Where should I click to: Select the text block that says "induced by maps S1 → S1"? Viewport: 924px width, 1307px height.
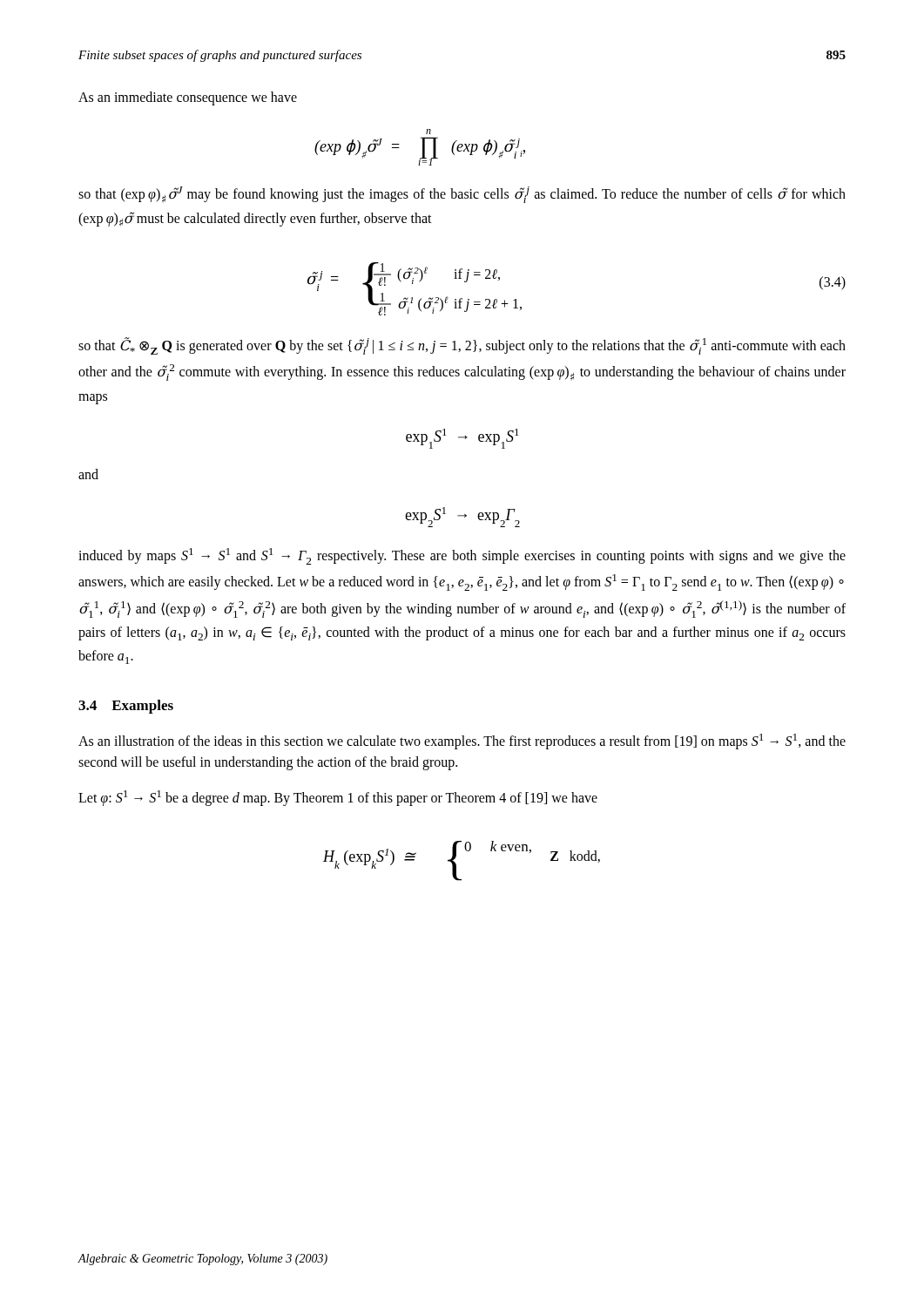pyautogui.click(x=462, y=606)
